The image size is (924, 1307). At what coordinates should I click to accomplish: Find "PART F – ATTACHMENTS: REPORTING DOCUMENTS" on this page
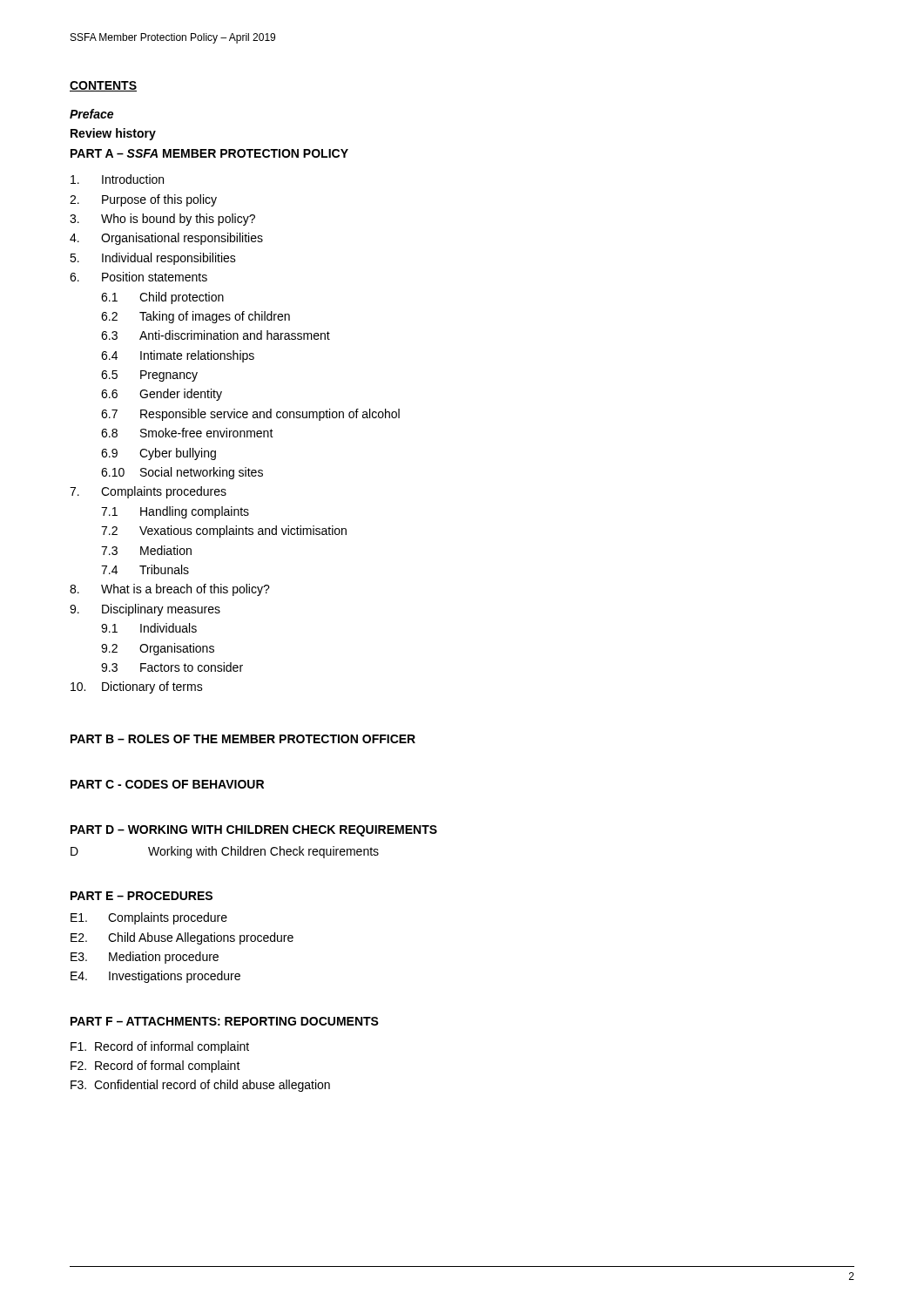(x=224, y=1021)
